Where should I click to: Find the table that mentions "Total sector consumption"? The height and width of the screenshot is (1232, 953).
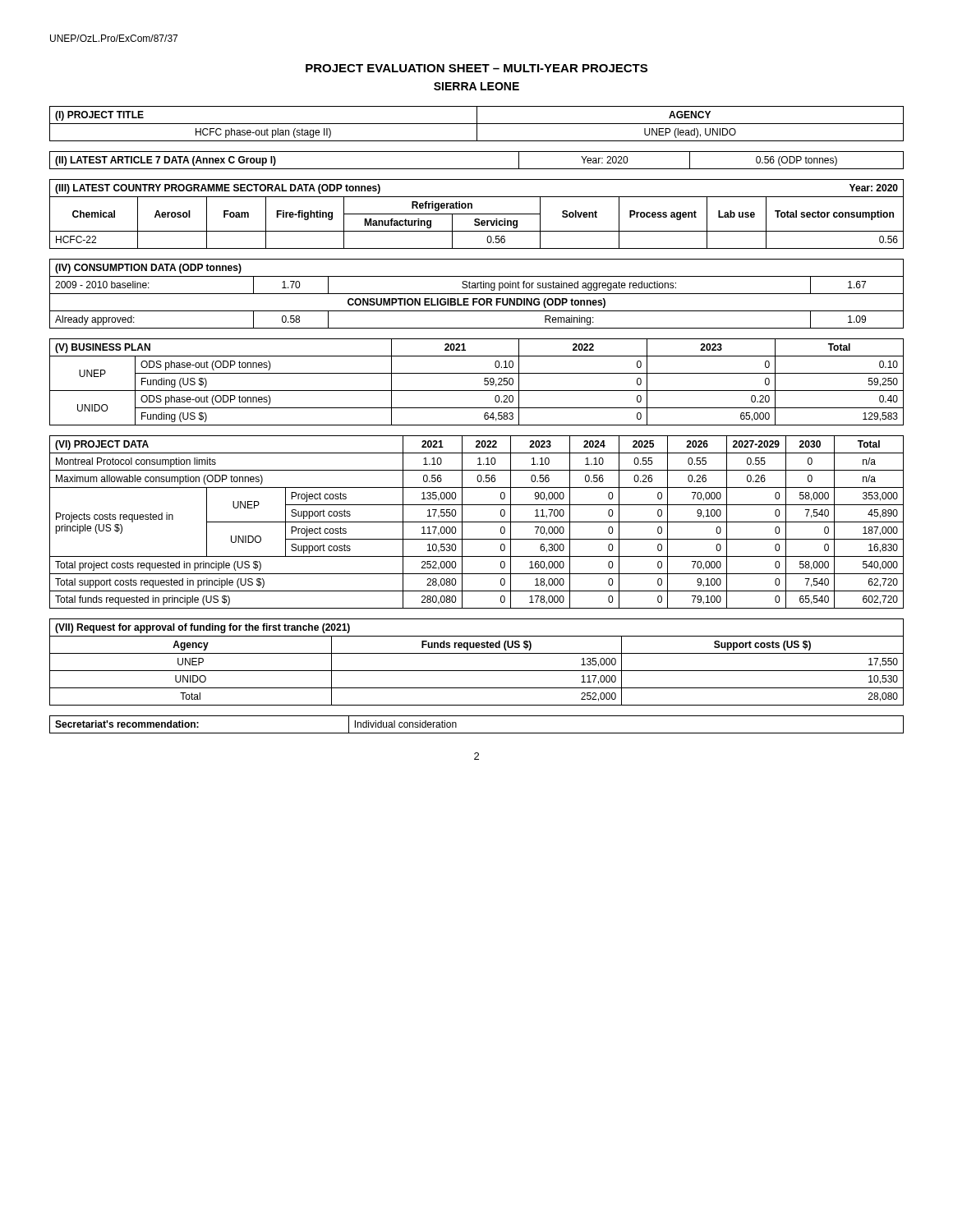tap(476, 214)
